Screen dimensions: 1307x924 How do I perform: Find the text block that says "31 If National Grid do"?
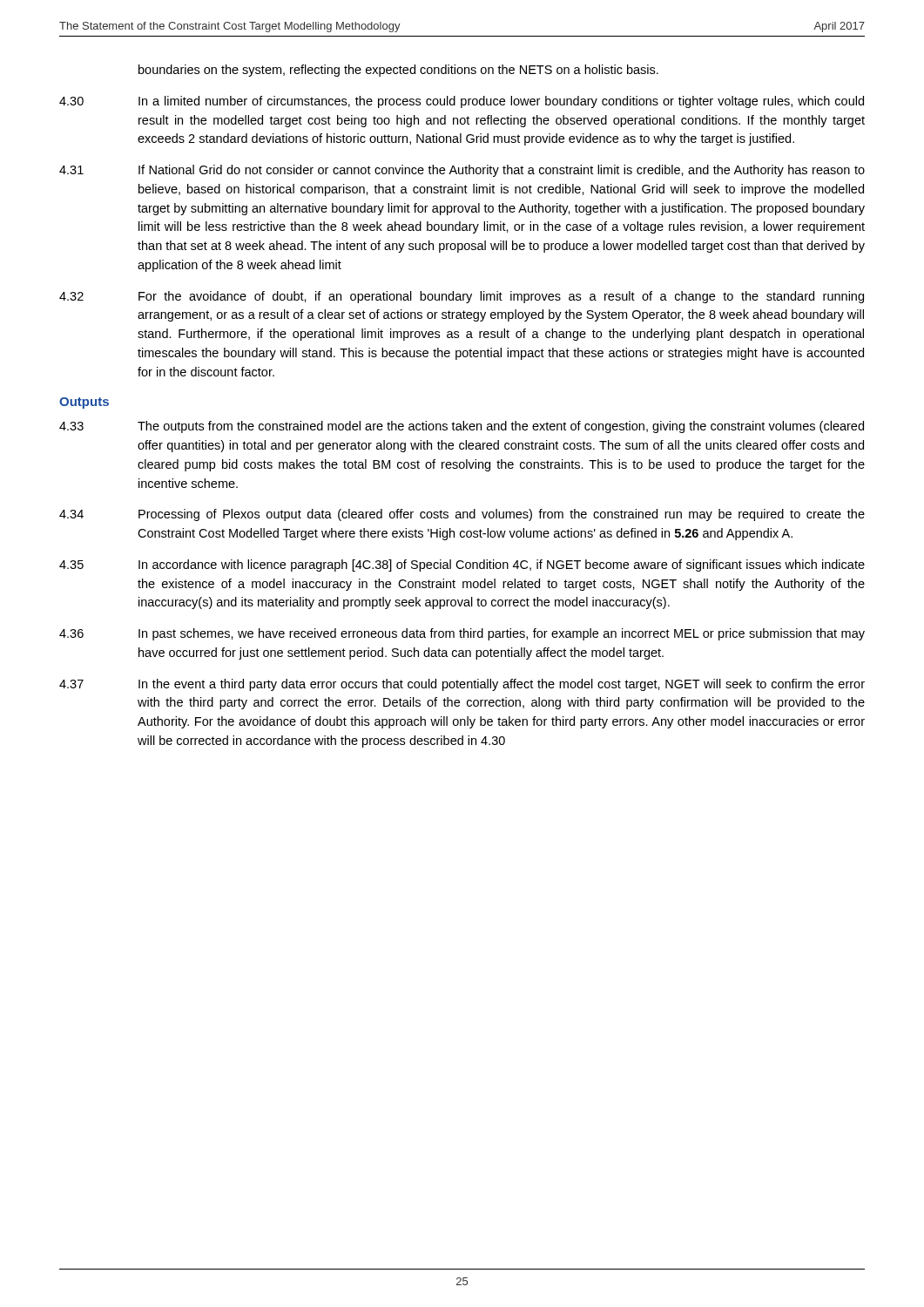[x=462, y=218]
